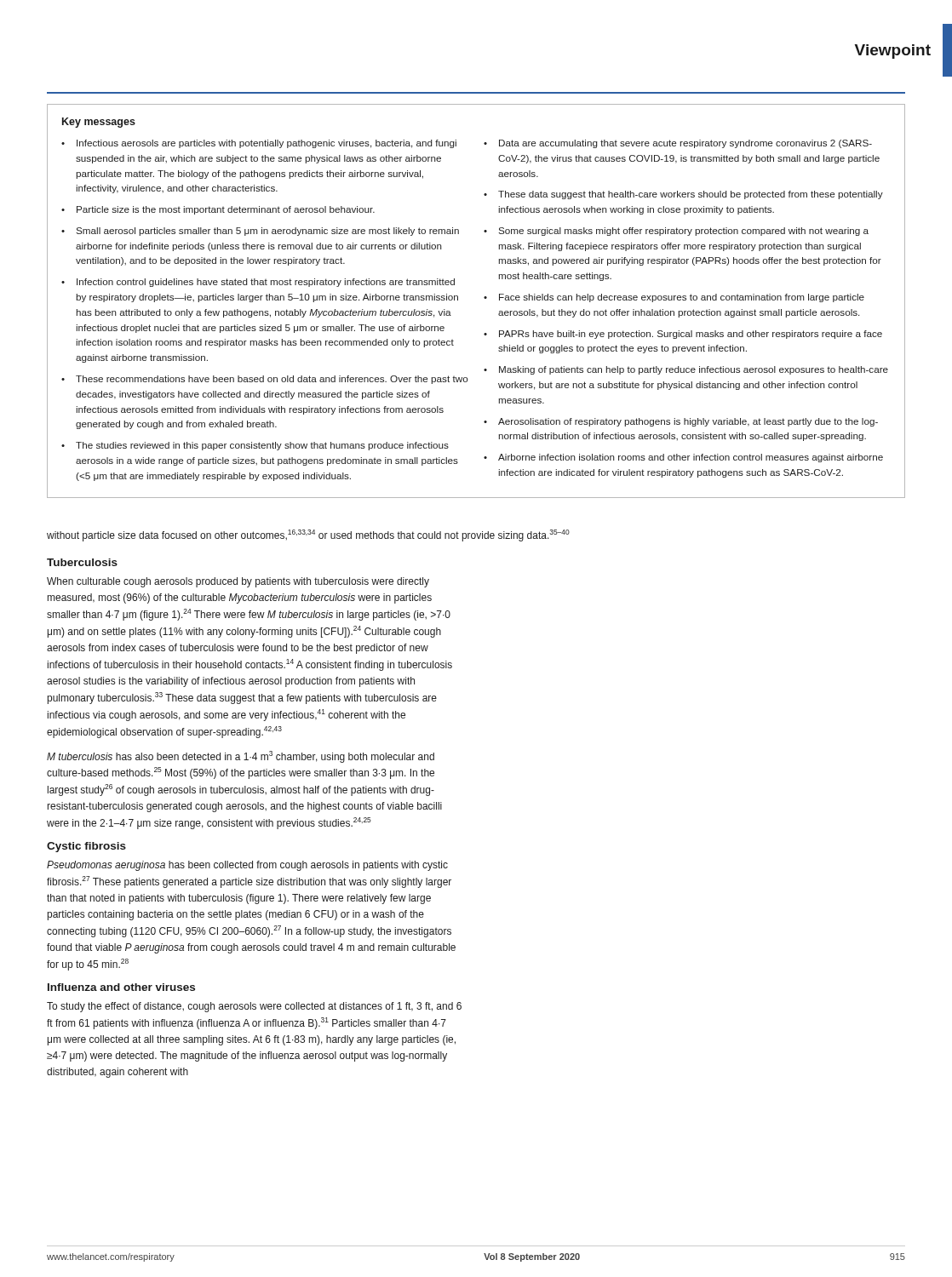Screen dimensions: 1277x952
Task: Find the block on this page that starts "Pseudomonas aeruginosa has been collected from cough aerosols"
Action: tap(255, 915)
